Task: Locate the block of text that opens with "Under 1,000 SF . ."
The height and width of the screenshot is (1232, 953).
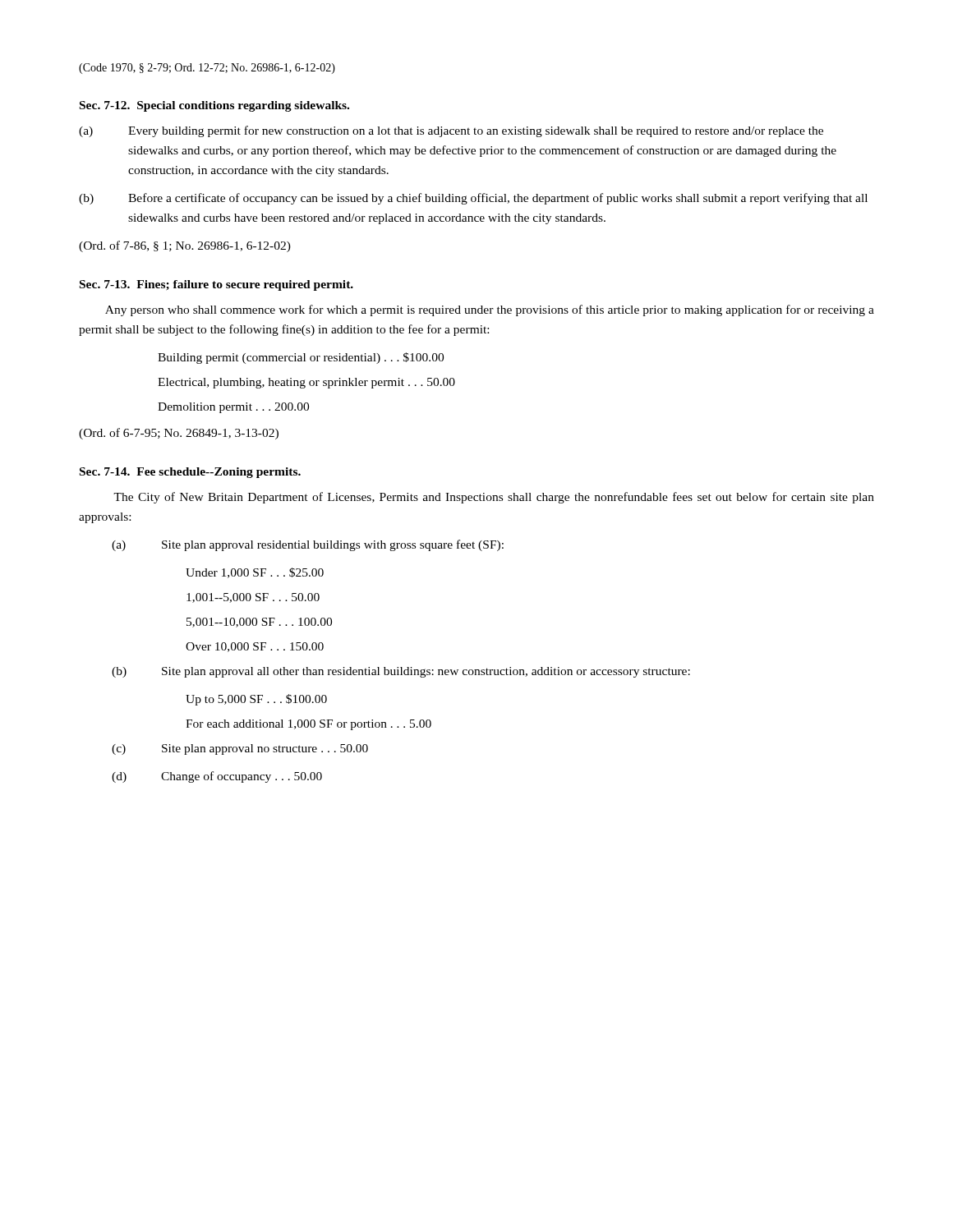Action: pos(255,572)
